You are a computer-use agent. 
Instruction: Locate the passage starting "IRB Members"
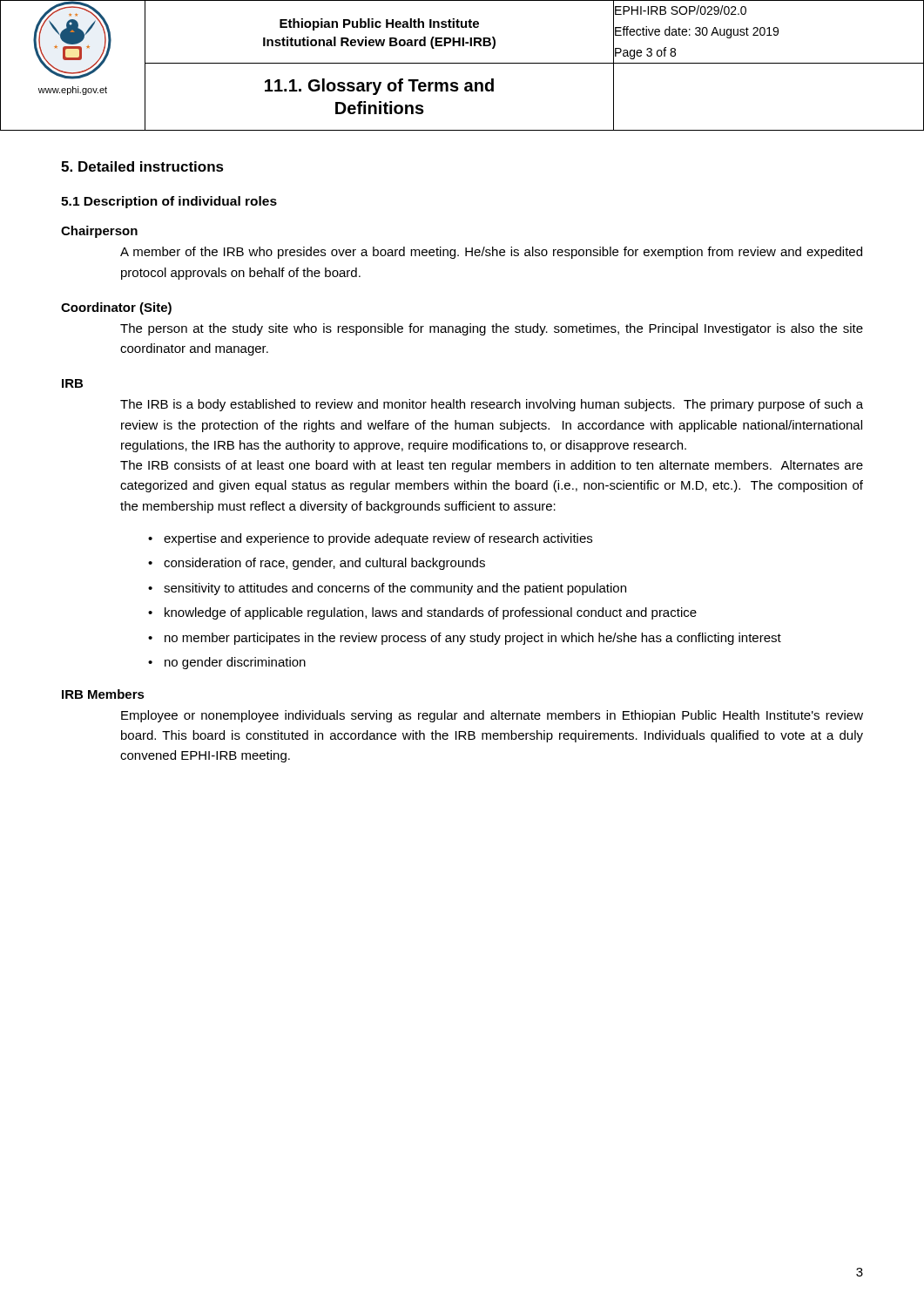pyautogui.click(x=103, y=694)
